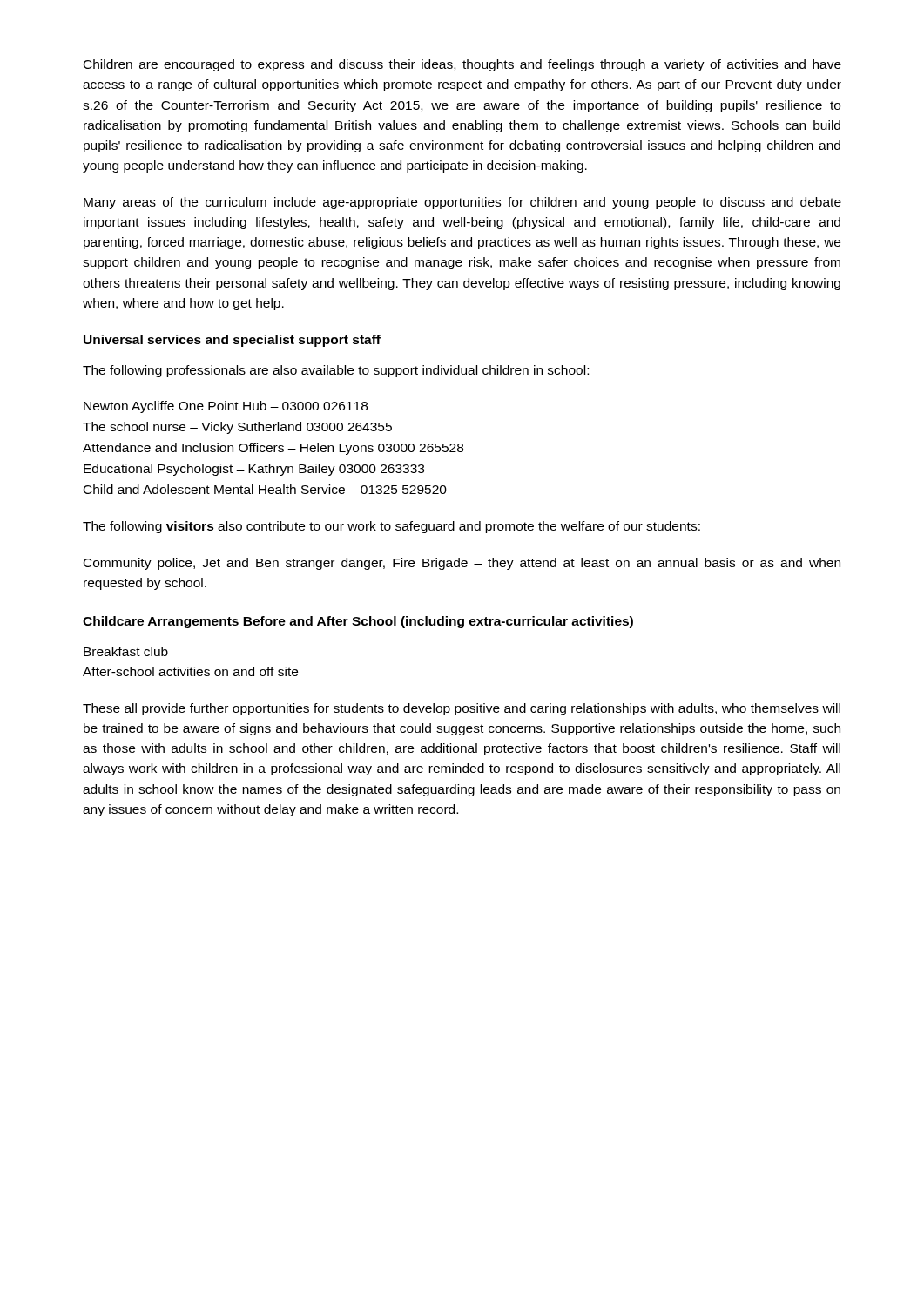This screenshot has width=924, height=1307.
Task: Locate the text starting "Breakfast club After-school activities"
Action: (x=191, y=662)
